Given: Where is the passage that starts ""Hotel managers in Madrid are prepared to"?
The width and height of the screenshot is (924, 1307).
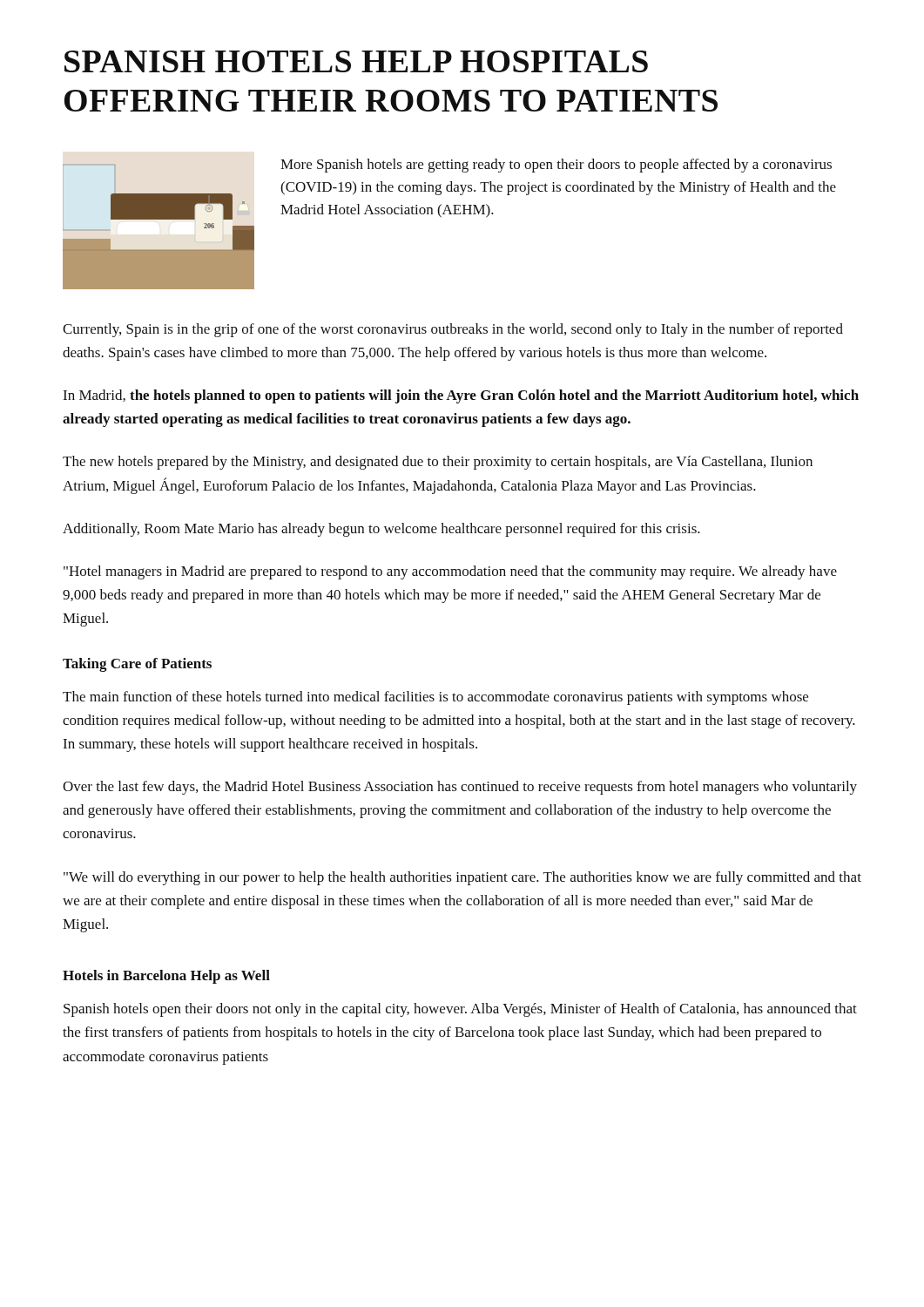Looking at the screenshot, I should (x=450, y=595).
